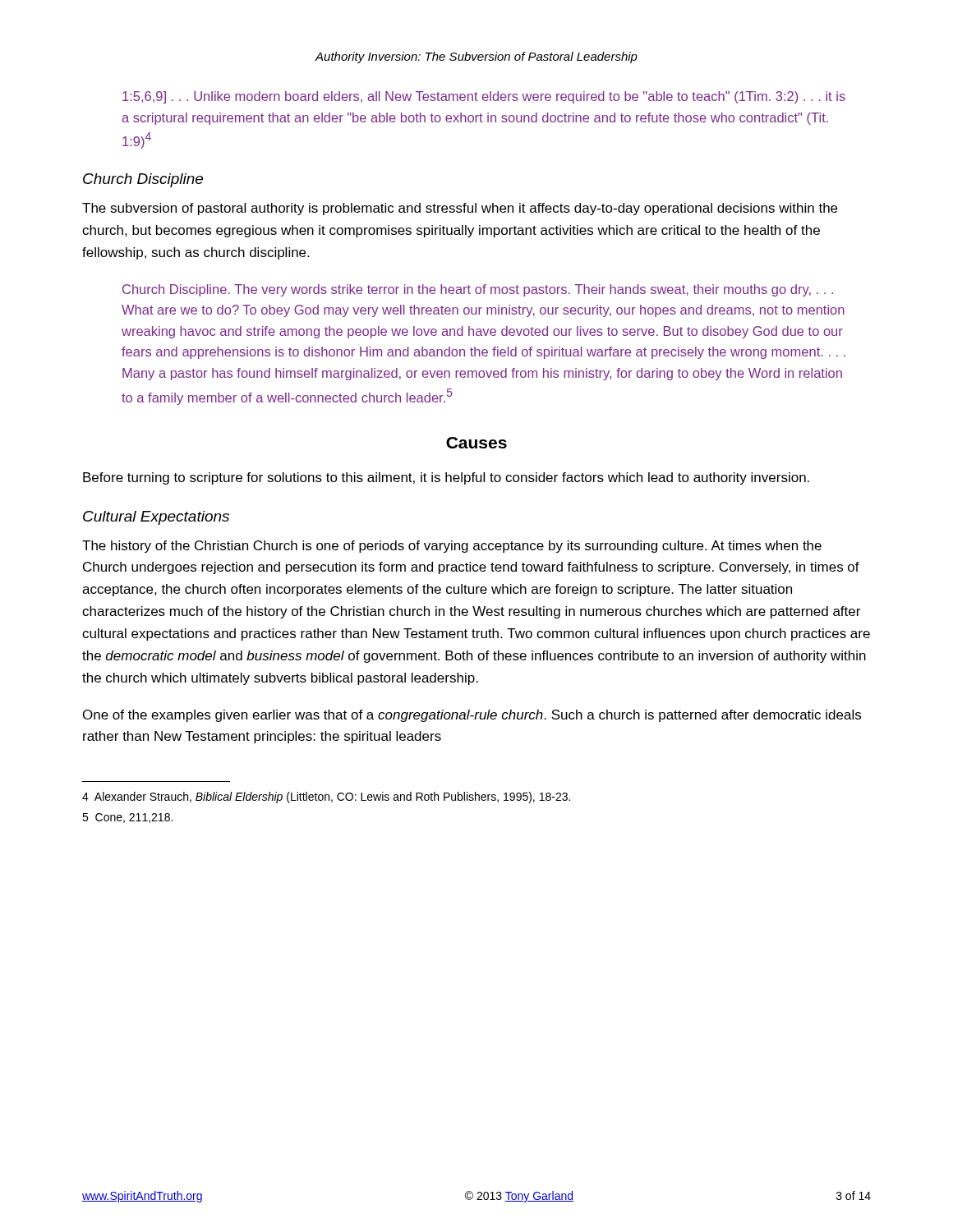
Task: Click where it says "5 Cone, 211,218."
Action: click(128, 817)
